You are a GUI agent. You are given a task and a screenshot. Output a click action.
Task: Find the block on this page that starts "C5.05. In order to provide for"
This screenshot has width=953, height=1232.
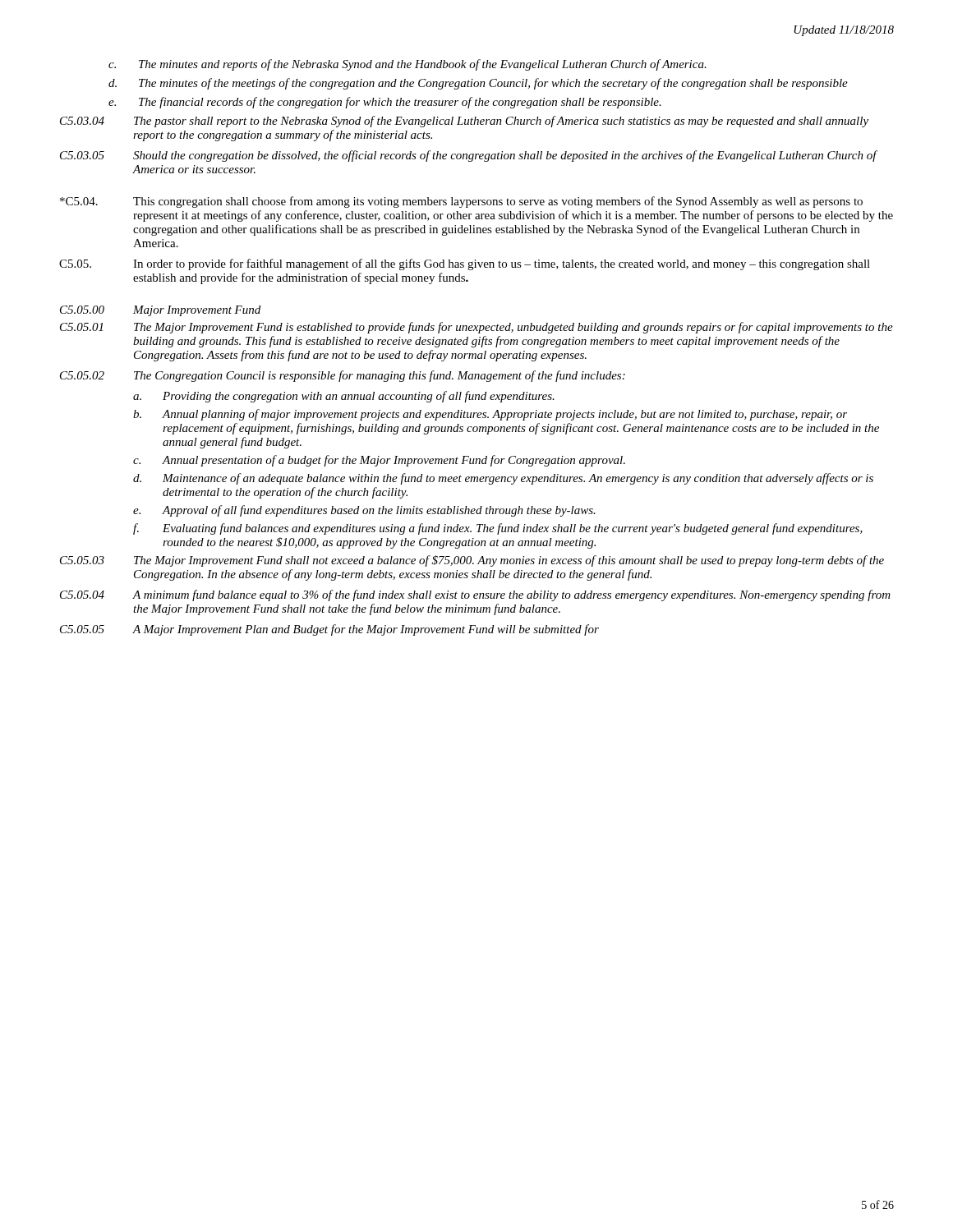point(476,271)
